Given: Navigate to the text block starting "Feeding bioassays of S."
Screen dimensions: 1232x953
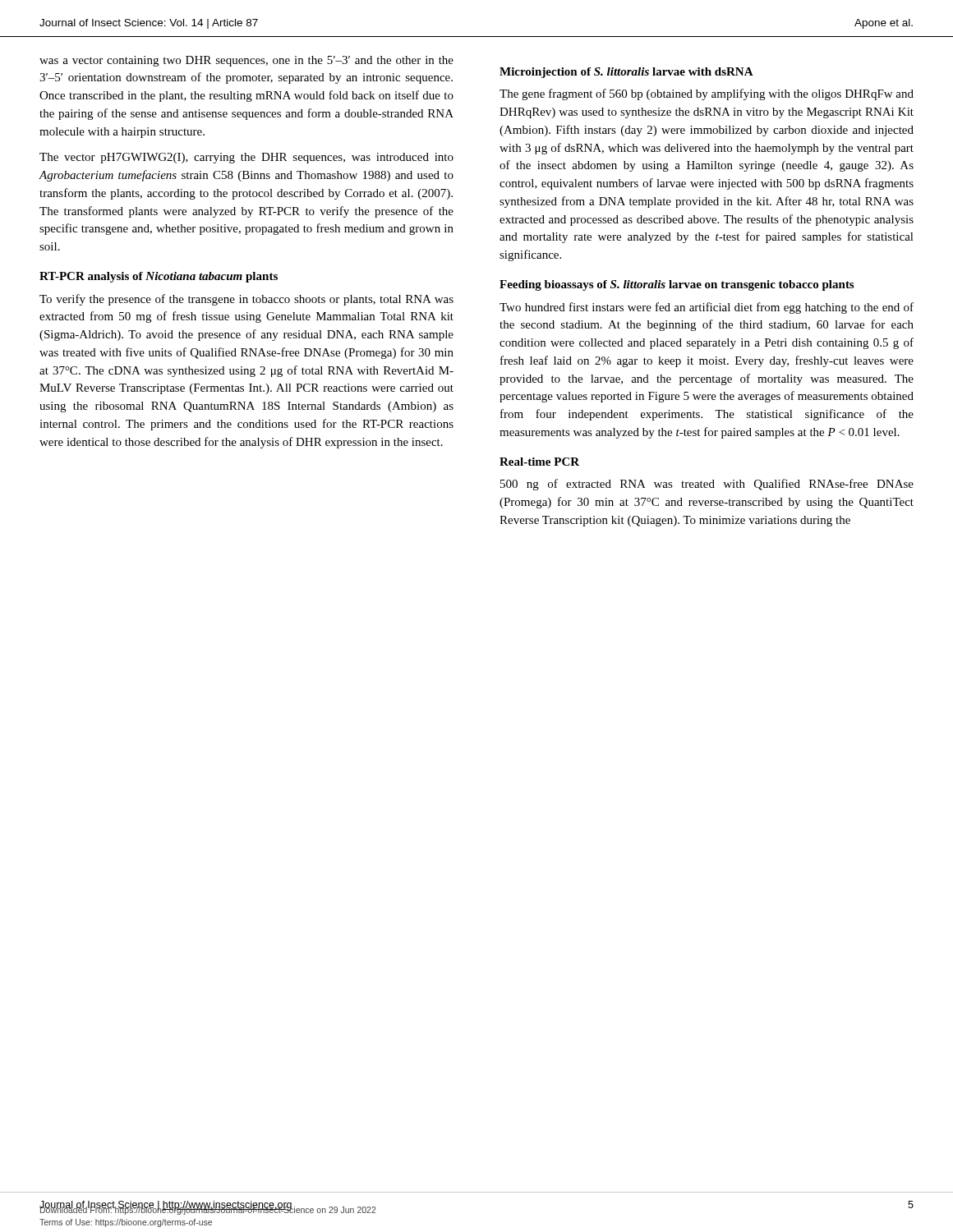Looking at the screenshot, I should 677,284.
